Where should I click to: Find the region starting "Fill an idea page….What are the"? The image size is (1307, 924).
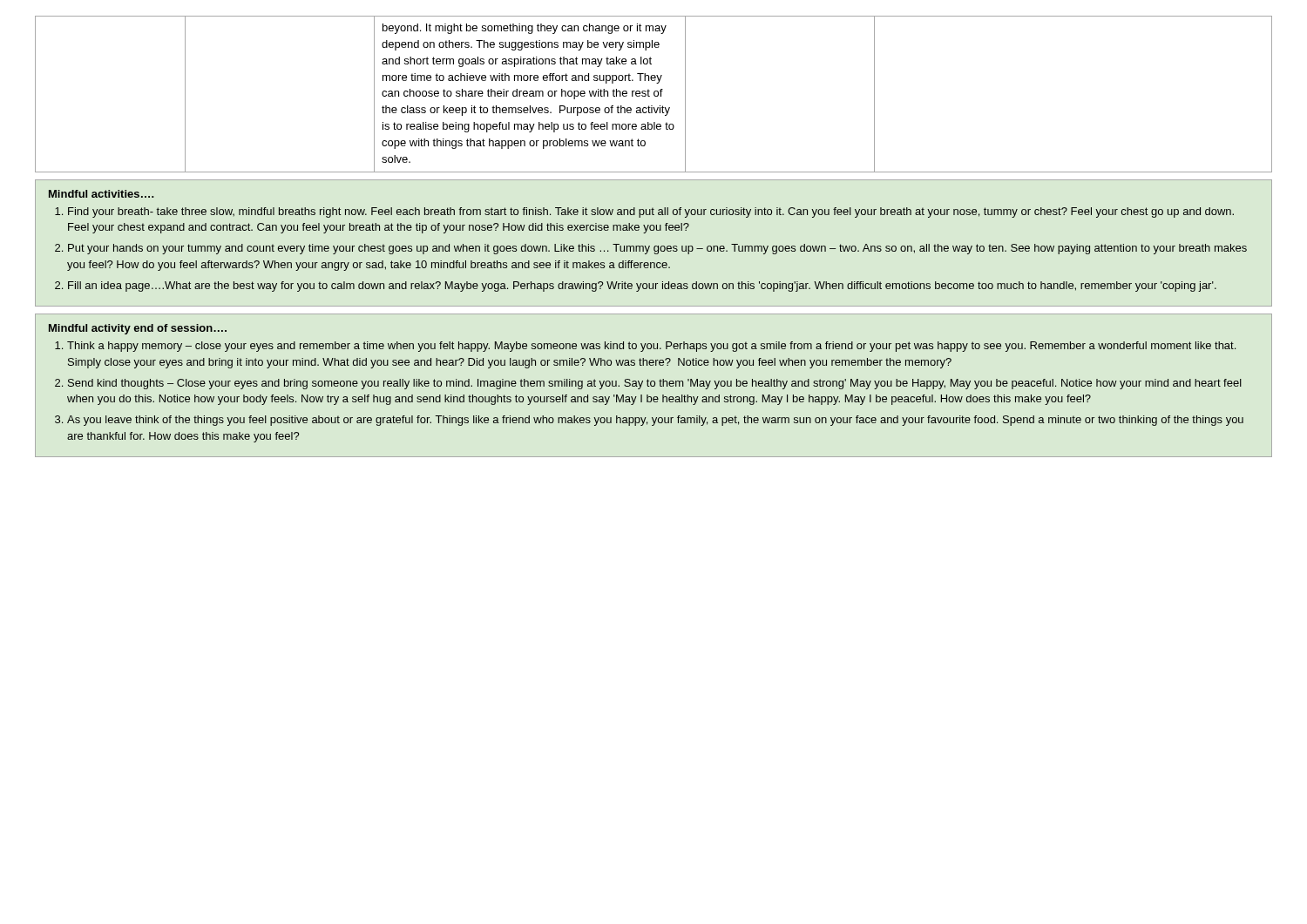tap(642, 285)
